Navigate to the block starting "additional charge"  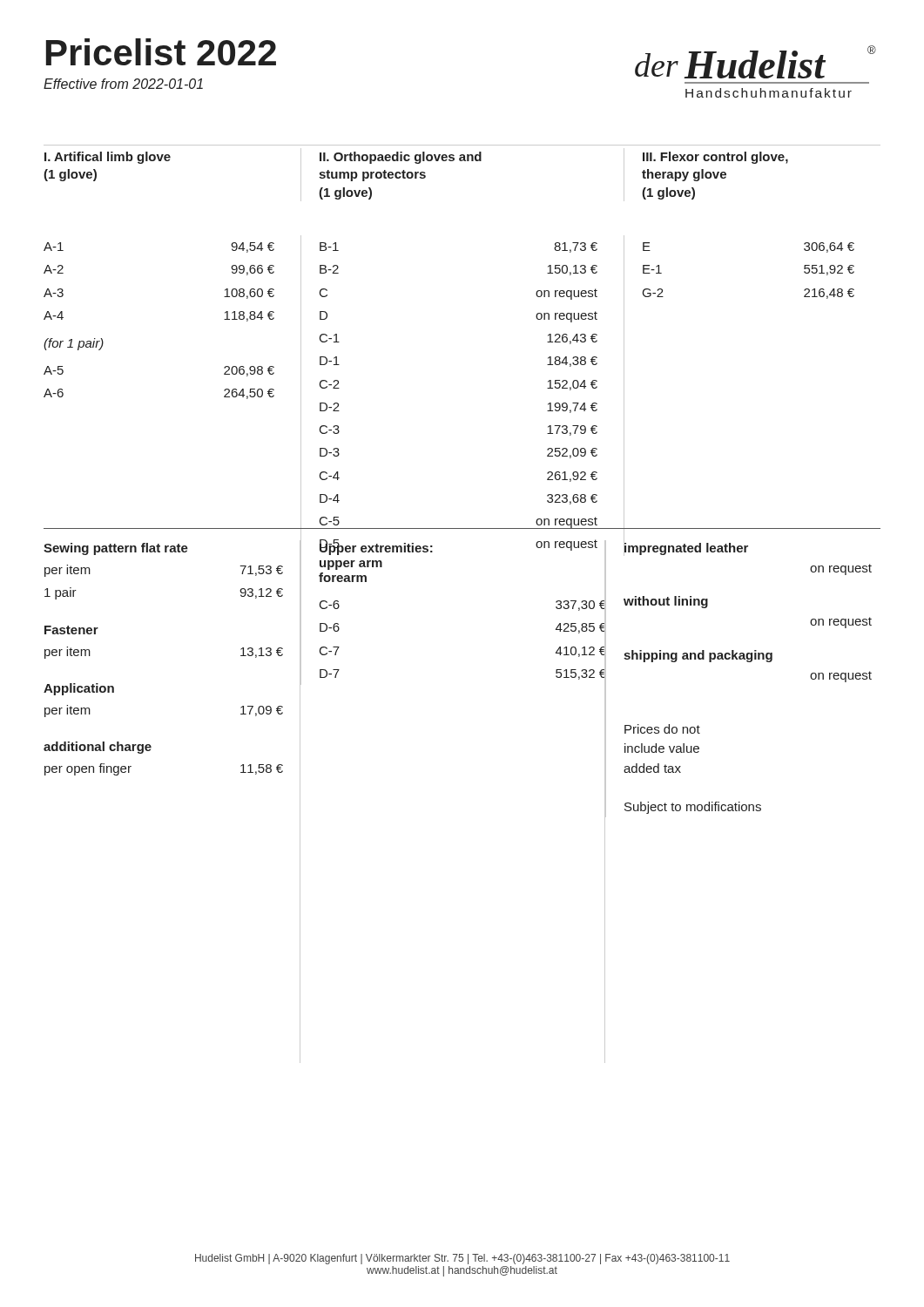pyautogui.click(x=98, y=746)
